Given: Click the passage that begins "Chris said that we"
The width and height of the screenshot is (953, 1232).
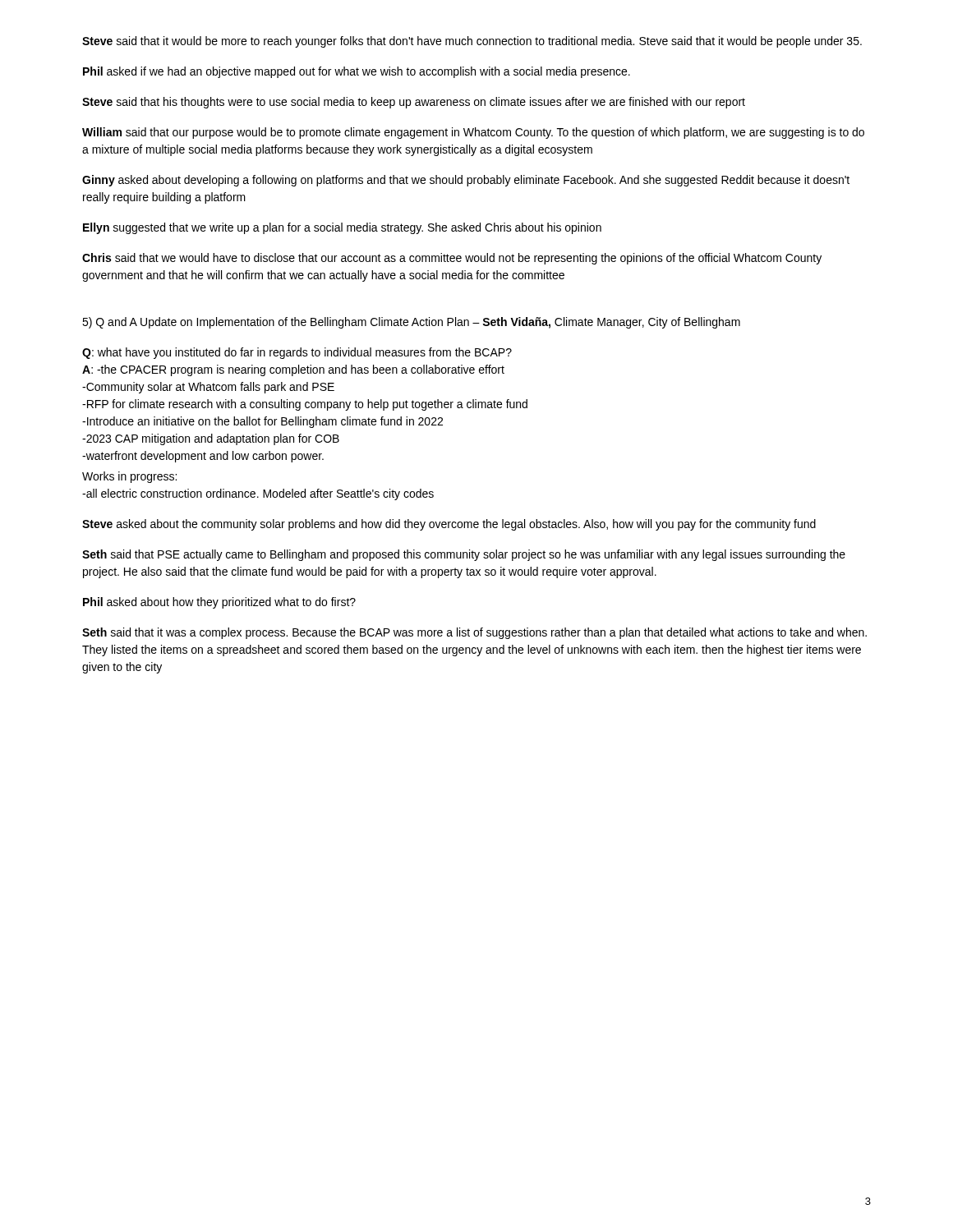Looking at the screenshot, I should tap(452, 267).
